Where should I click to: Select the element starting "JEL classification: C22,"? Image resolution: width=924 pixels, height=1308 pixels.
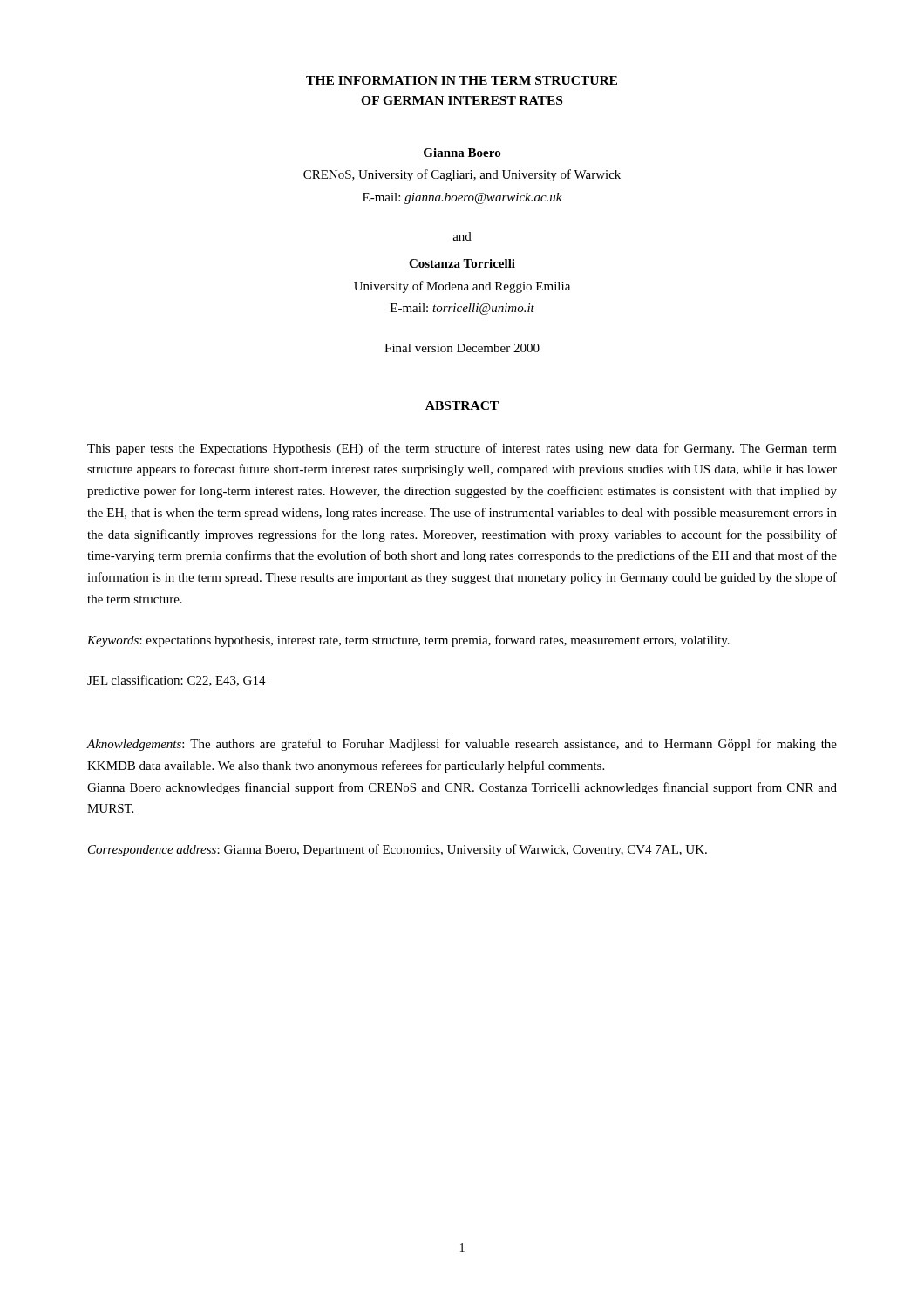[176, 680]
